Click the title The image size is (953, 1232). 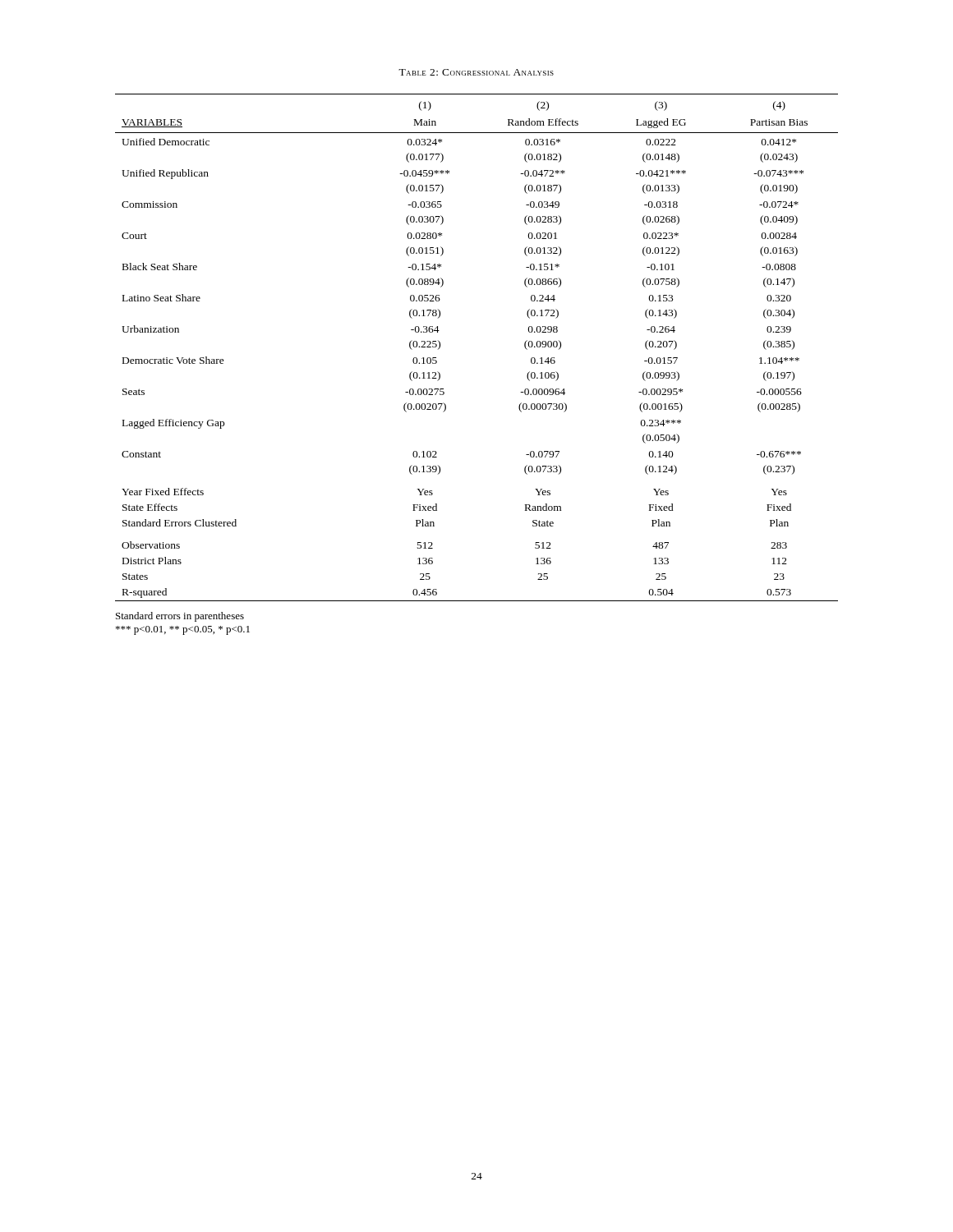tap(476, 72)
